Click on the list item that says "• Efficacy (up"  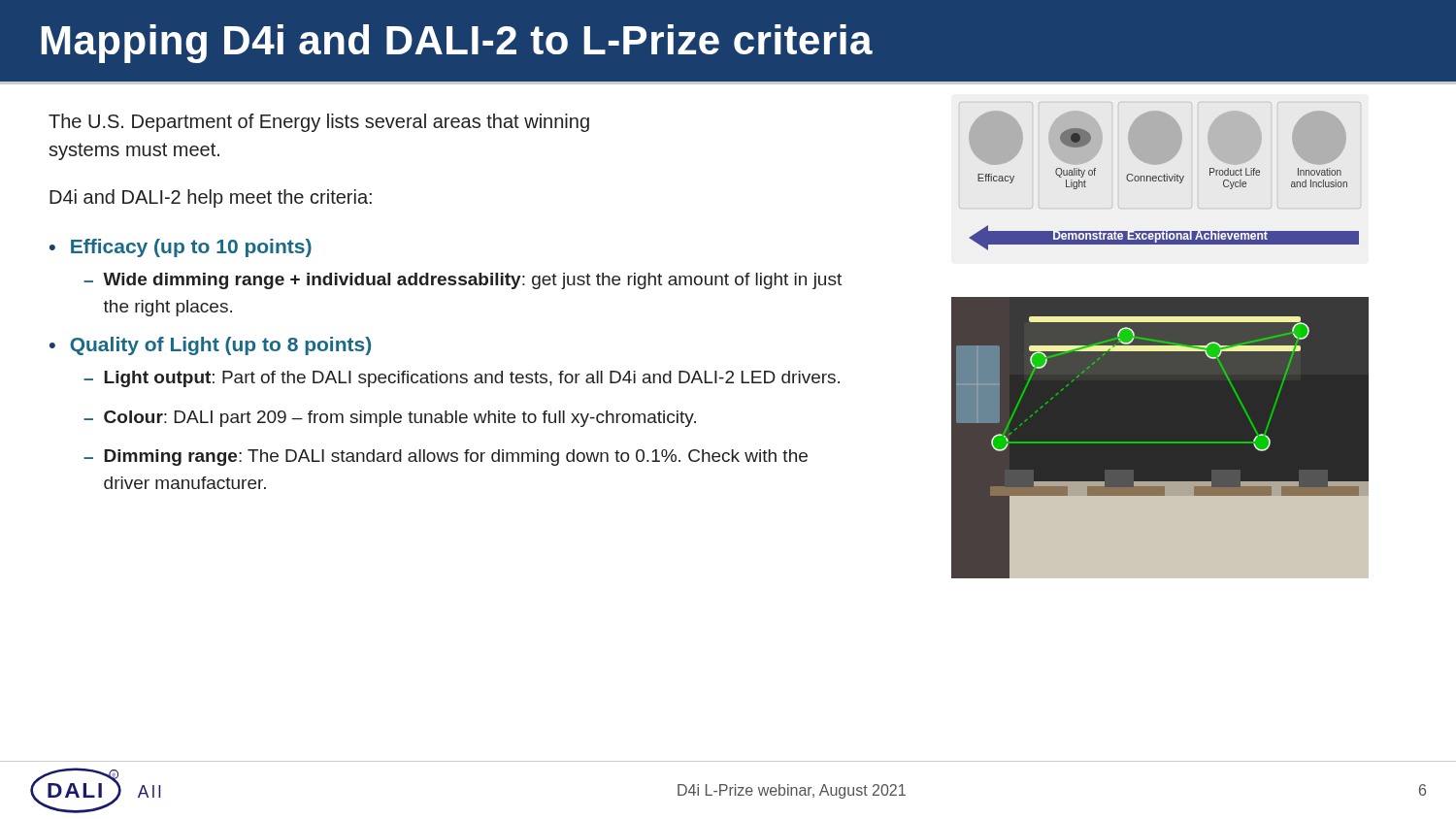(x=180, y=247)
